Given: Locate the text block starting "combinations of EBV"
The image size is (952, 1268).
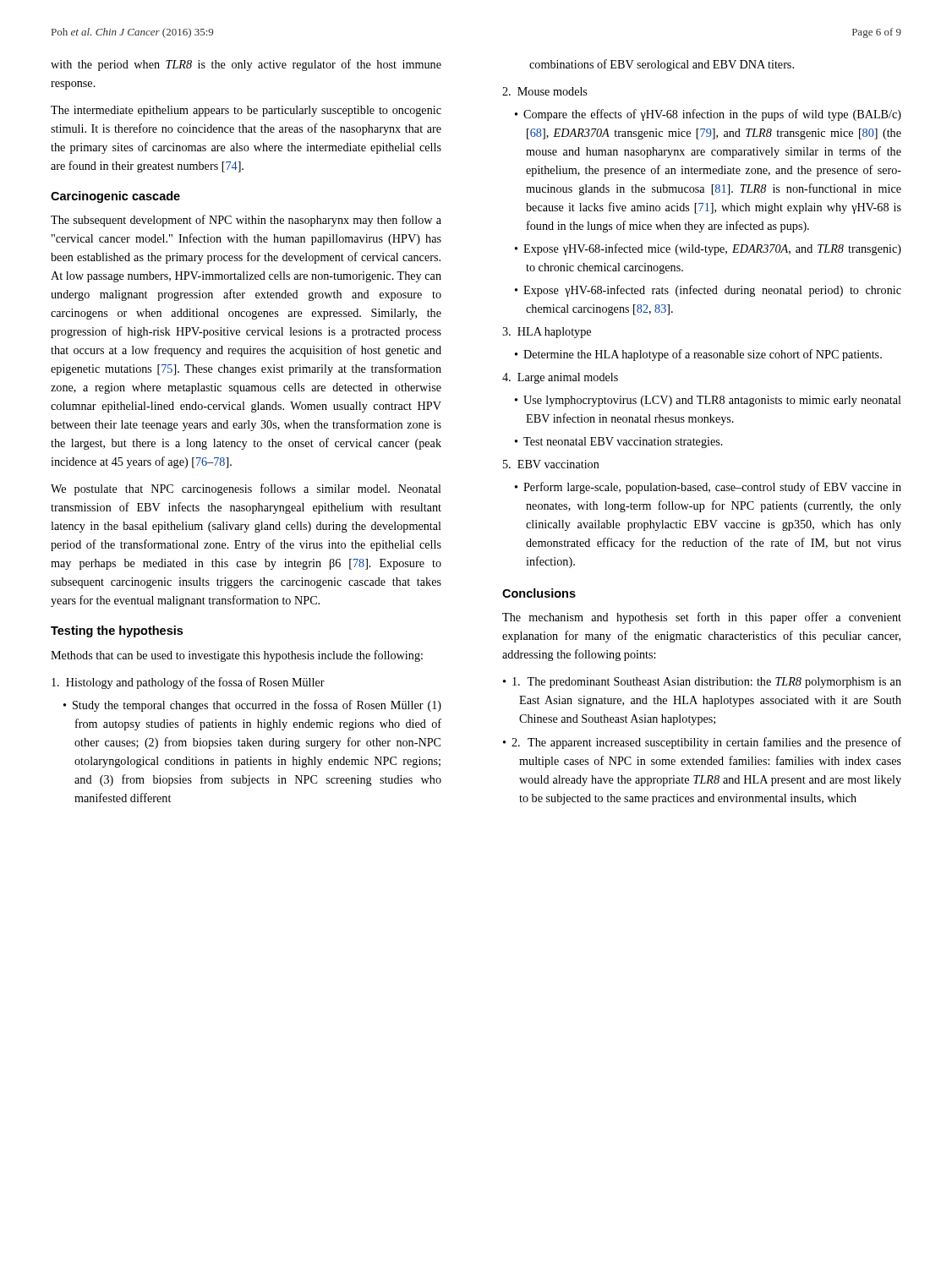Looking at the screenshot, I should [715, 64].
